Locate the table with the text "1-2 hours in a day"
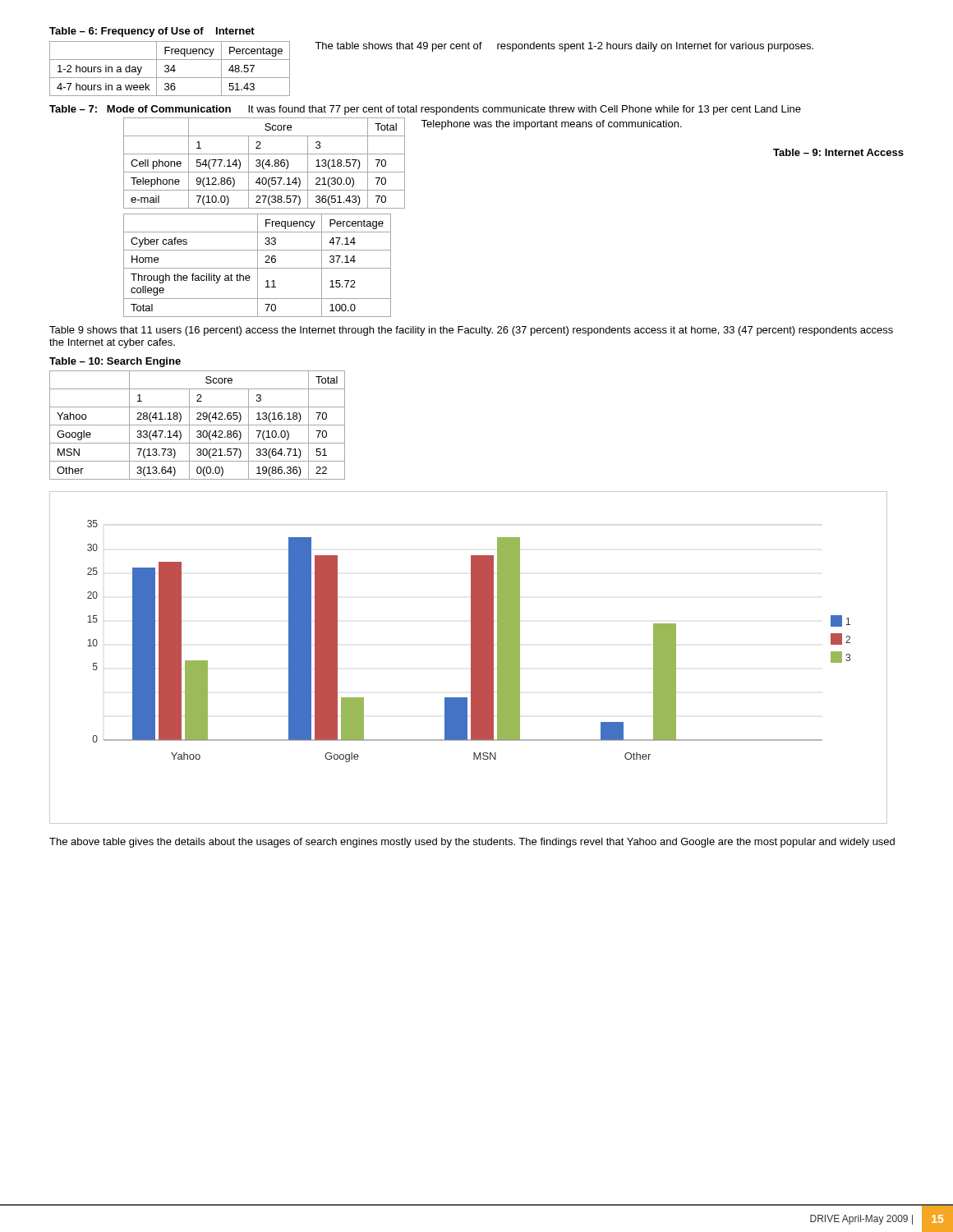The image size is (953, 1232). 170,69
